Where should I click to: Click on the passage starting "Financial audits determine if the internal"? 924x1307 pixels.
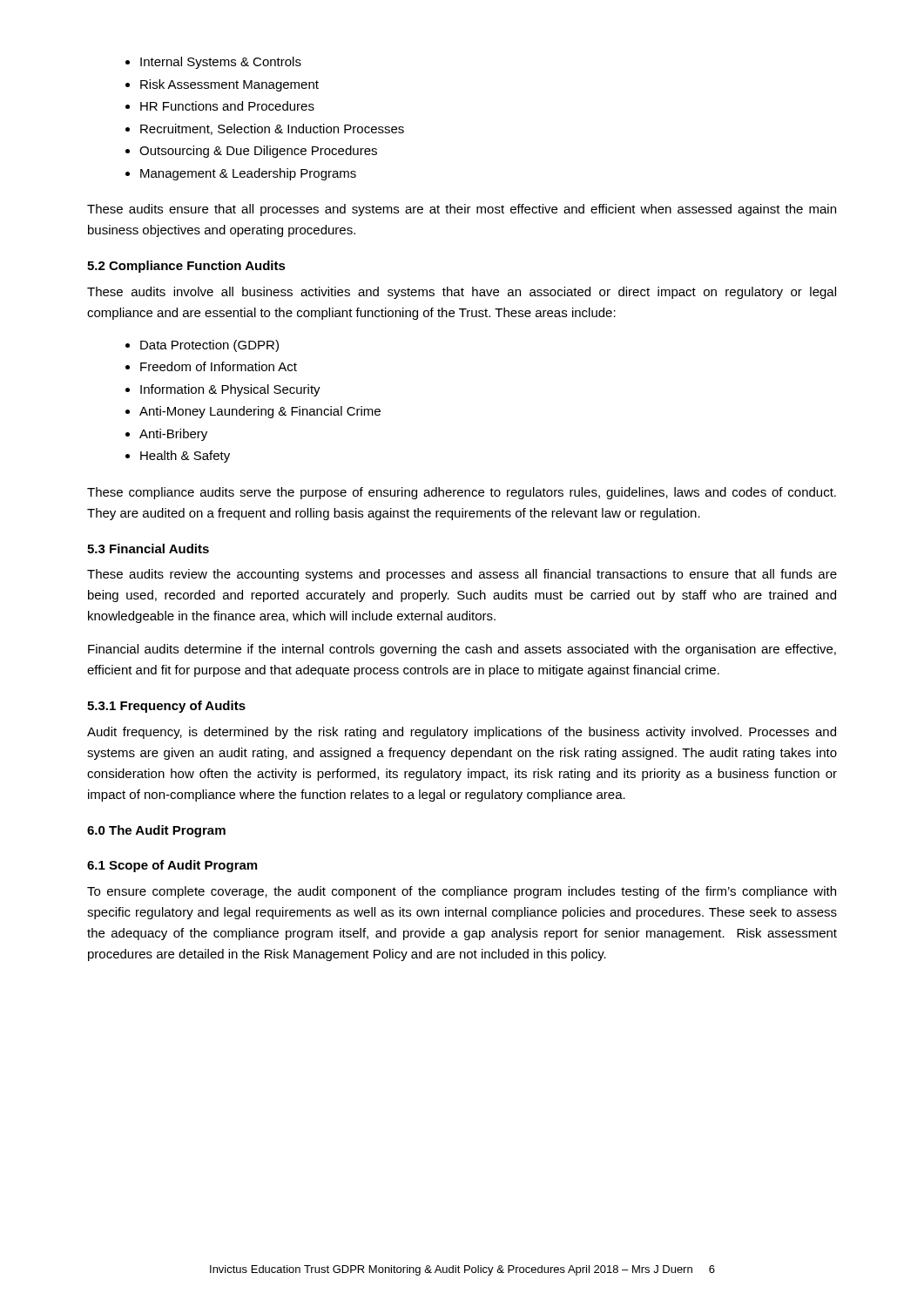tap(462, 660)
